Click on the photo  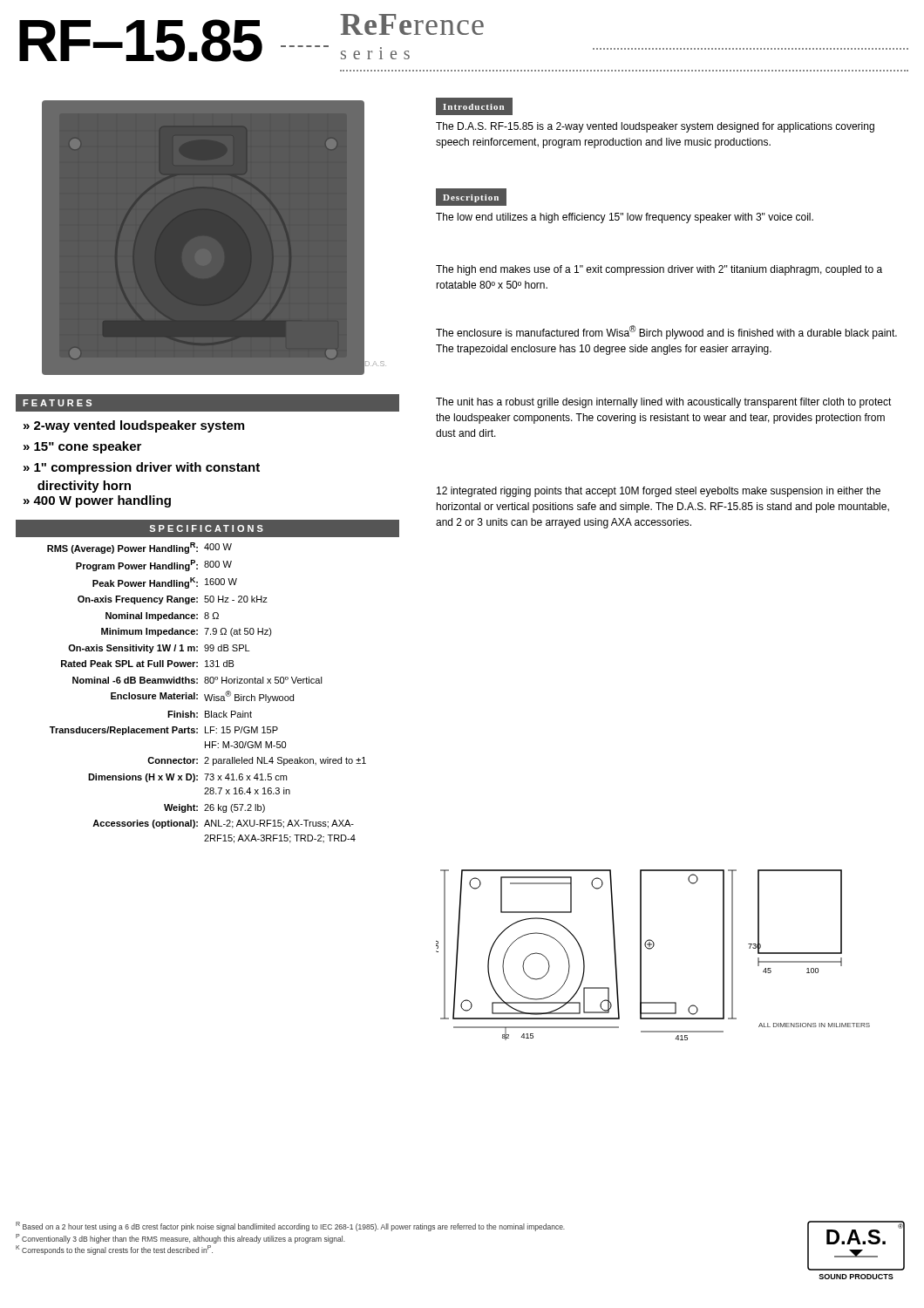(203, 238)
